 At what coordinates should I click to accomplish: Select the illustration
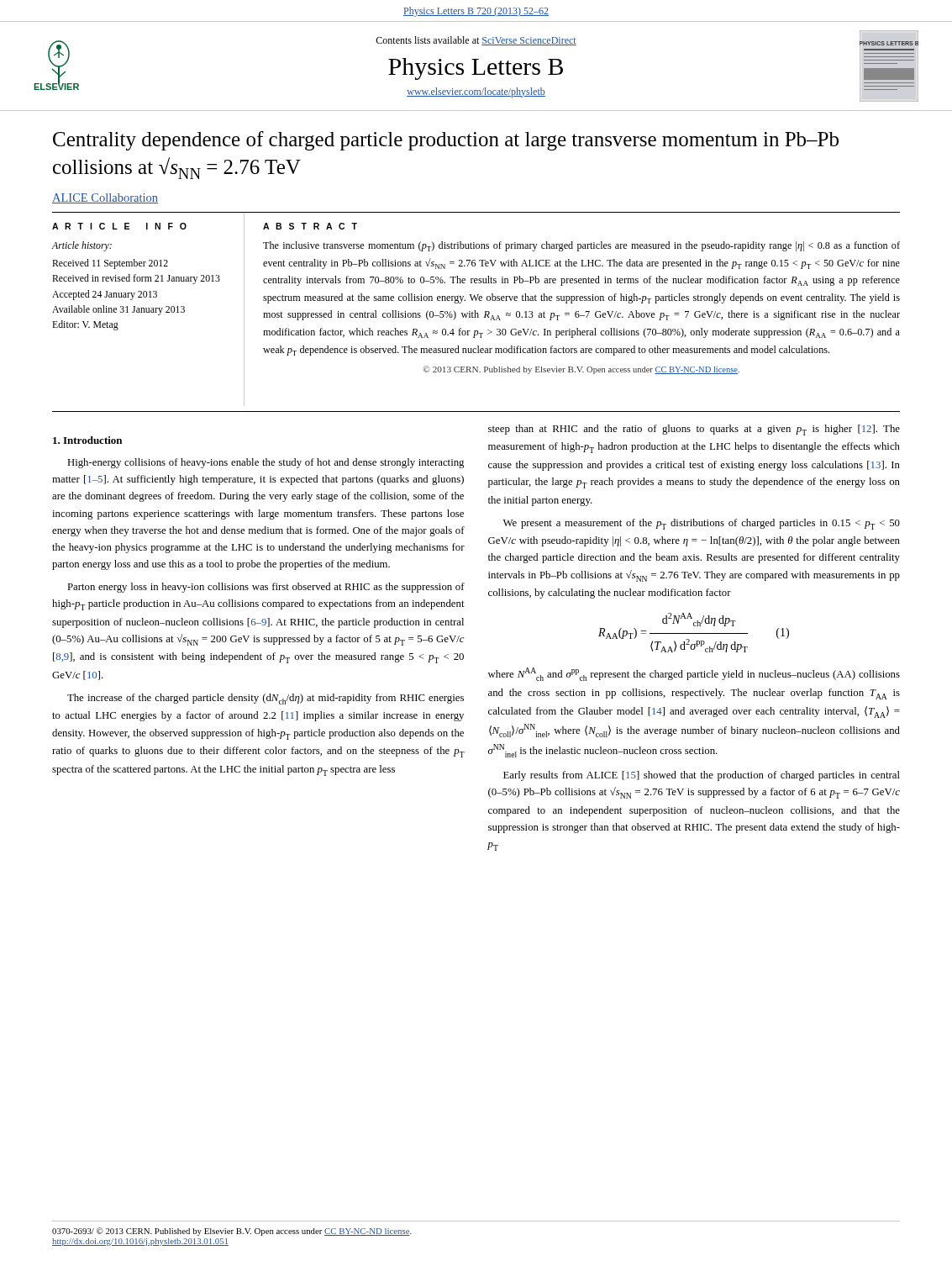click(881, 66)
